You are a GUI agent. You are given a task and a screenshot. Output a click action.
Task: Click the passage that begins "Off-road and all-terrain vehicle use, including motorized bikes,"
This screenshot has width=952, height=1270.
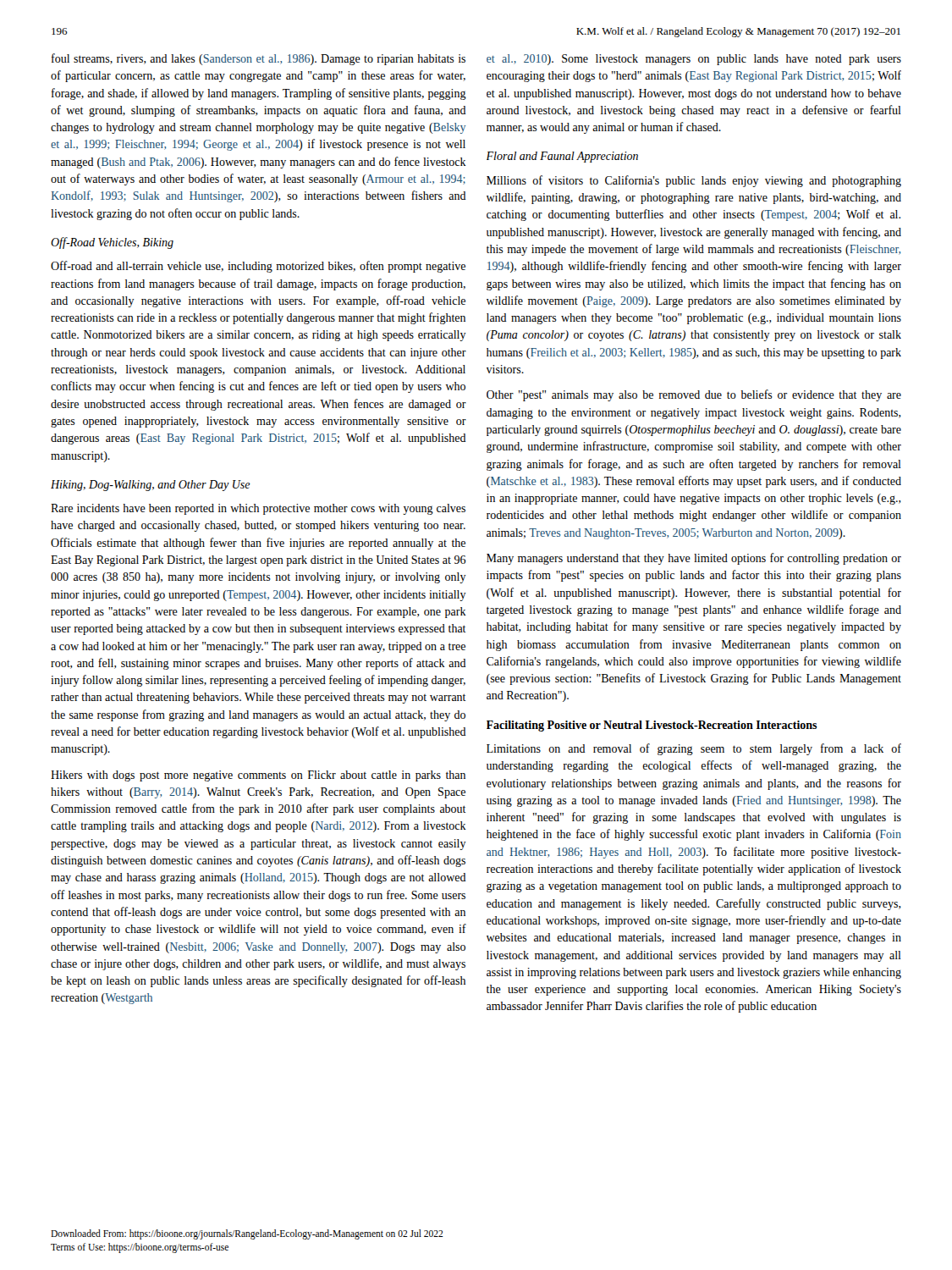pos(258,362)
